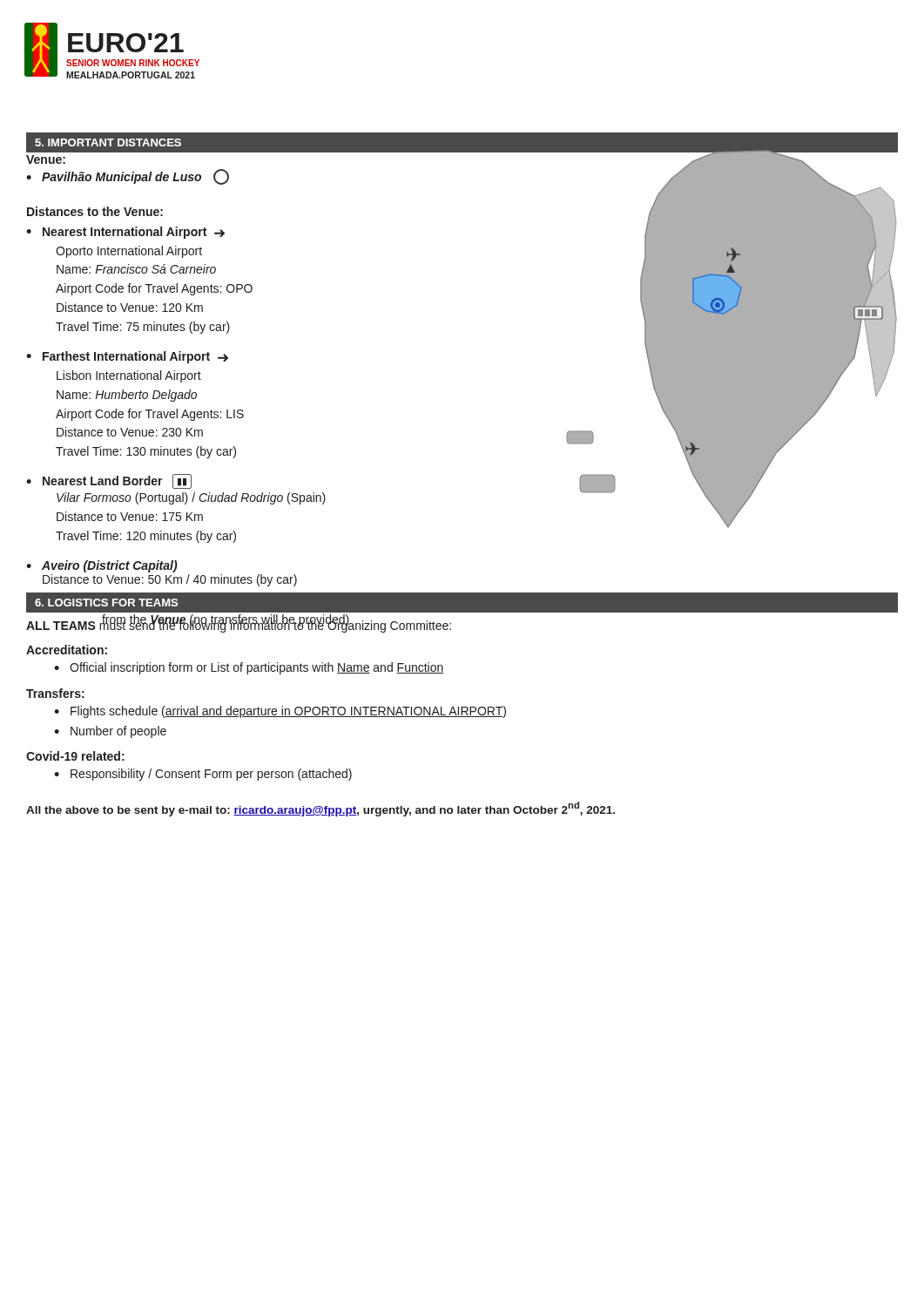Point to the passage starting "All the above to be"
This screenshot has width=924, height=1307.
[x=321, y=808]
